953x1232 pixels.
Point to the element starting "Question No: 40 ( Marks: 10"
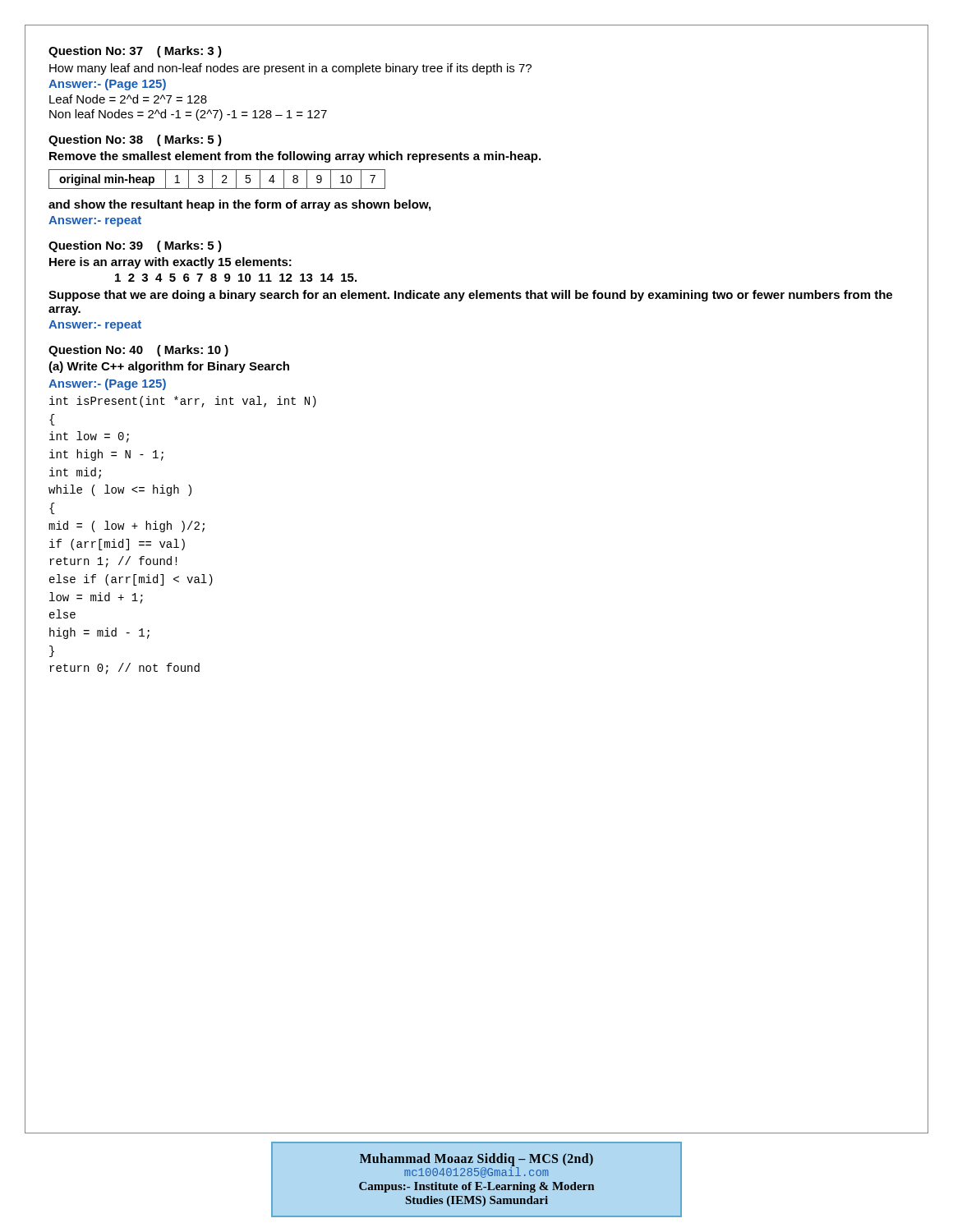pyautogui.click(x=139, y=349)
